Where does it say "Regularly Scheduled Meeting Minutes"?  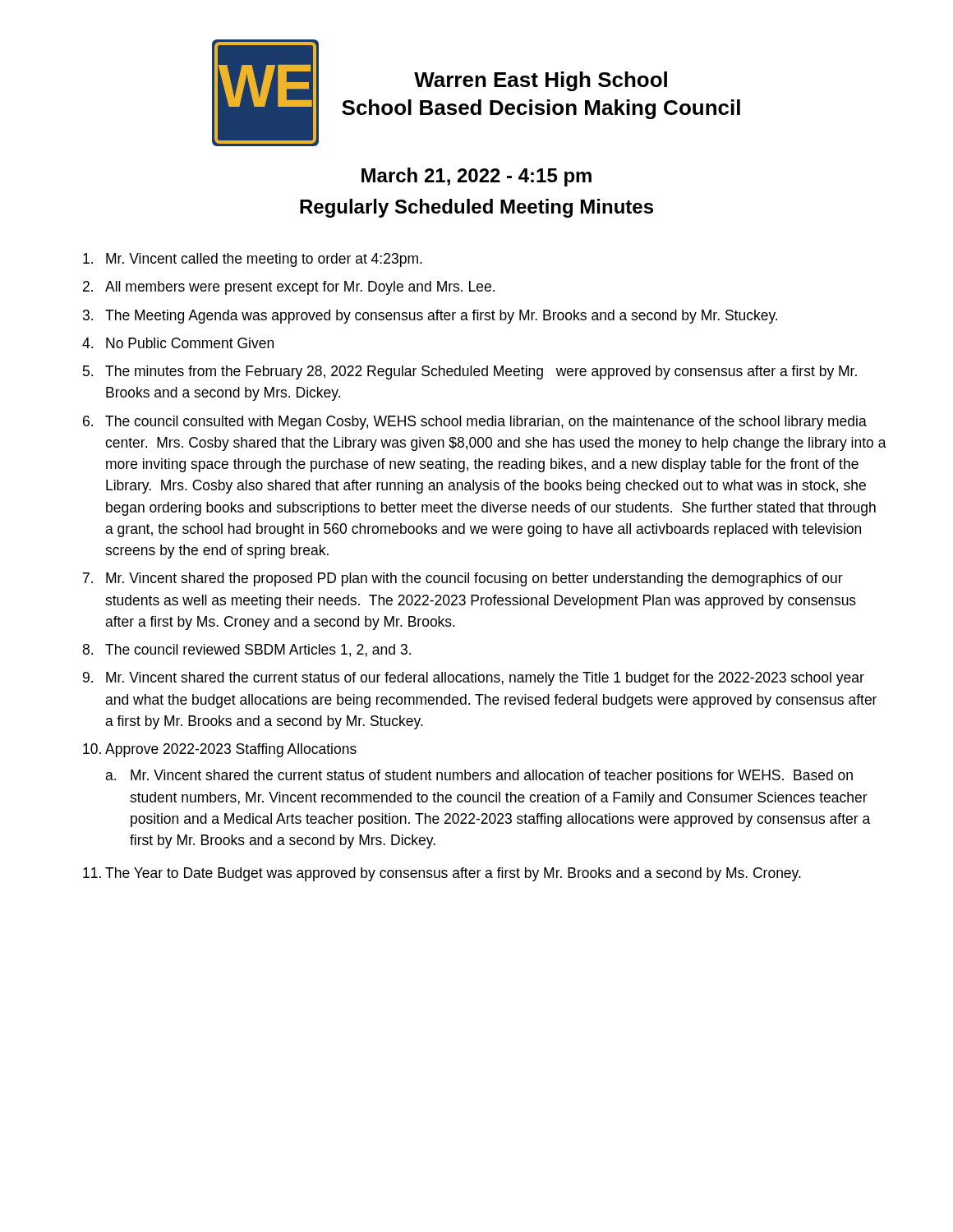476,207
